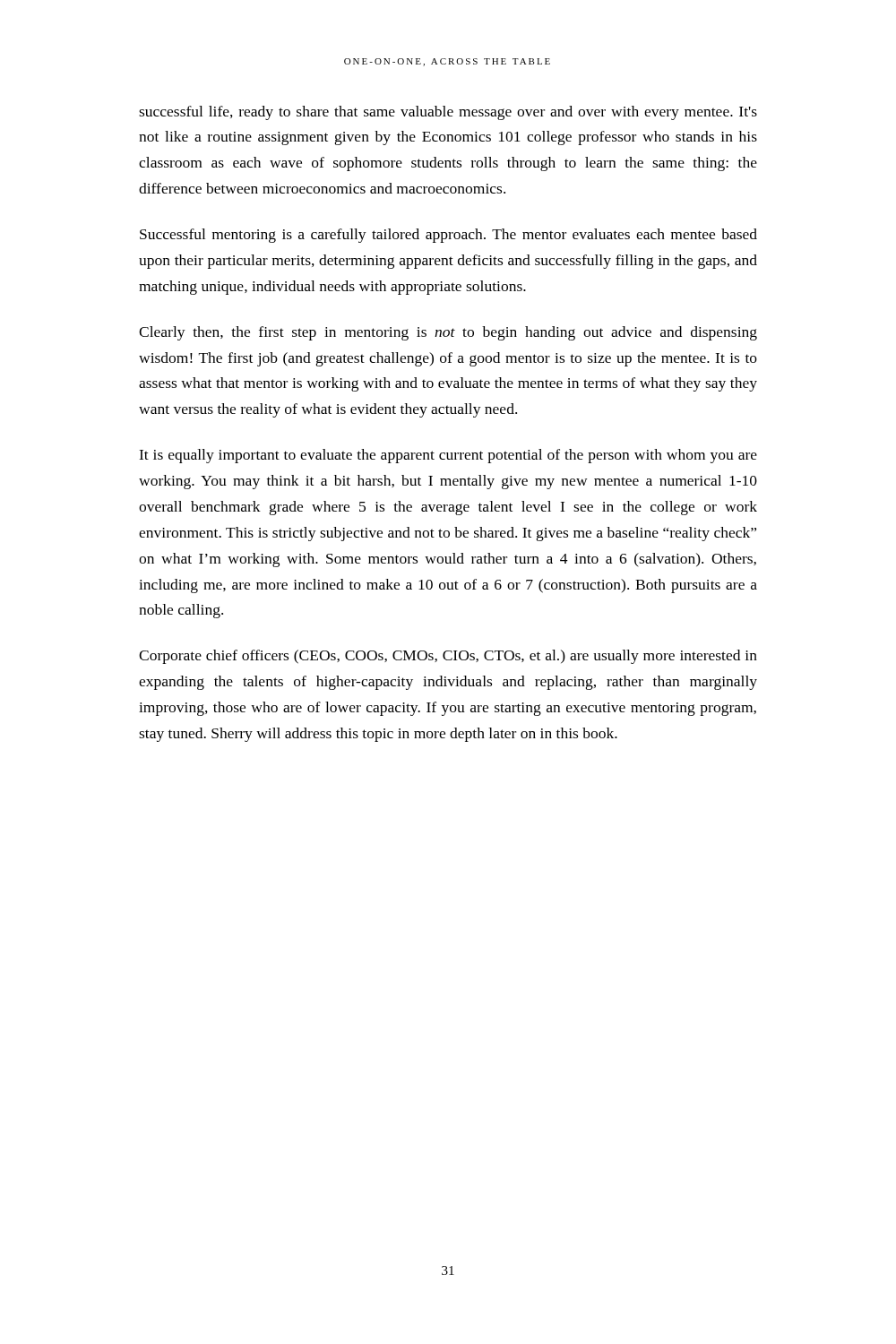Select the passage starting "It is equally important"

point(448,532)
